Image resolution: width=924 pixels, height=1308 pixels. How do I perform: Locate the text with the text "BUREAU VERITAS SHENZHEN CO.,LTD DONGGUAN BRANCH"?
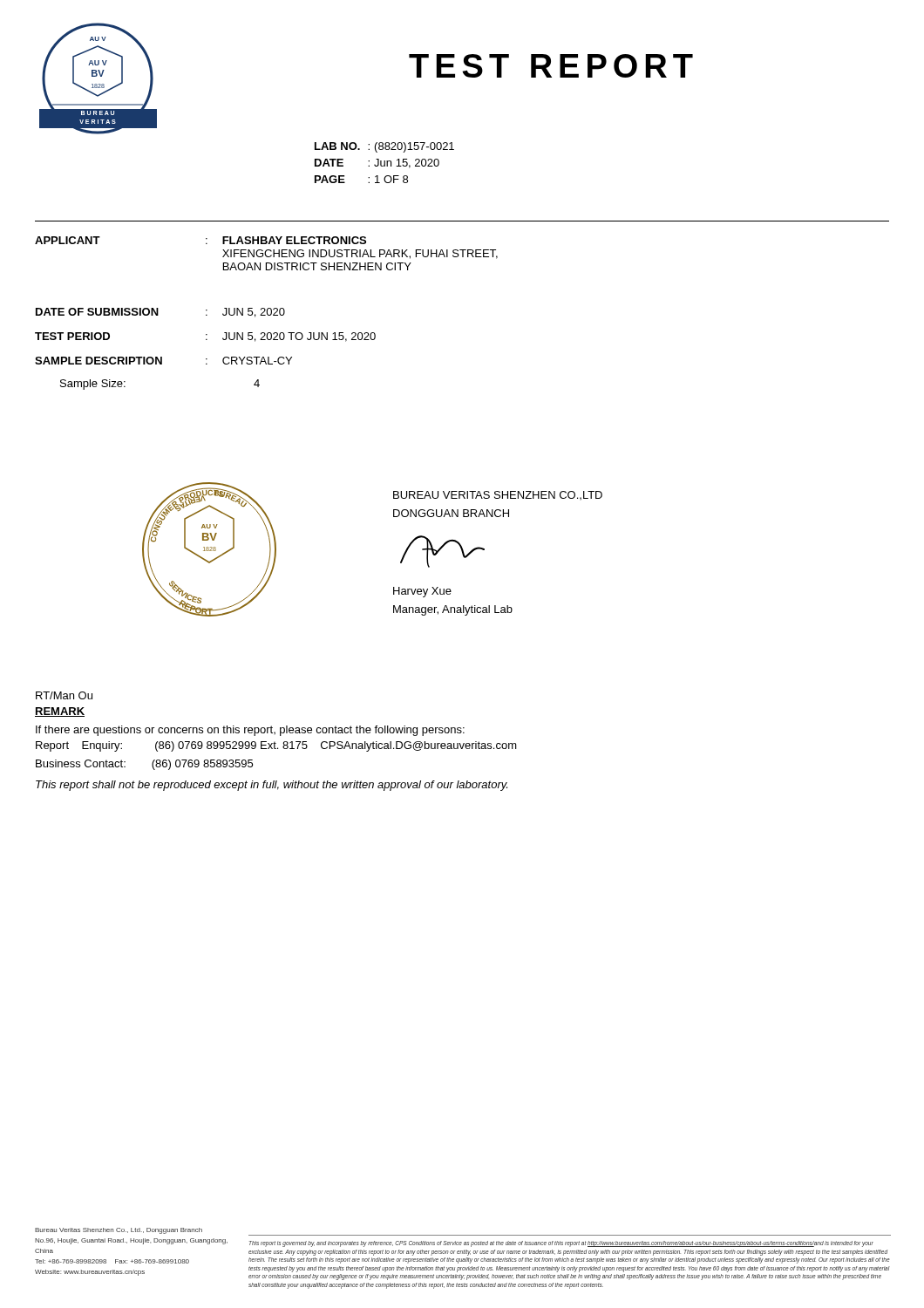click(498, 504)
